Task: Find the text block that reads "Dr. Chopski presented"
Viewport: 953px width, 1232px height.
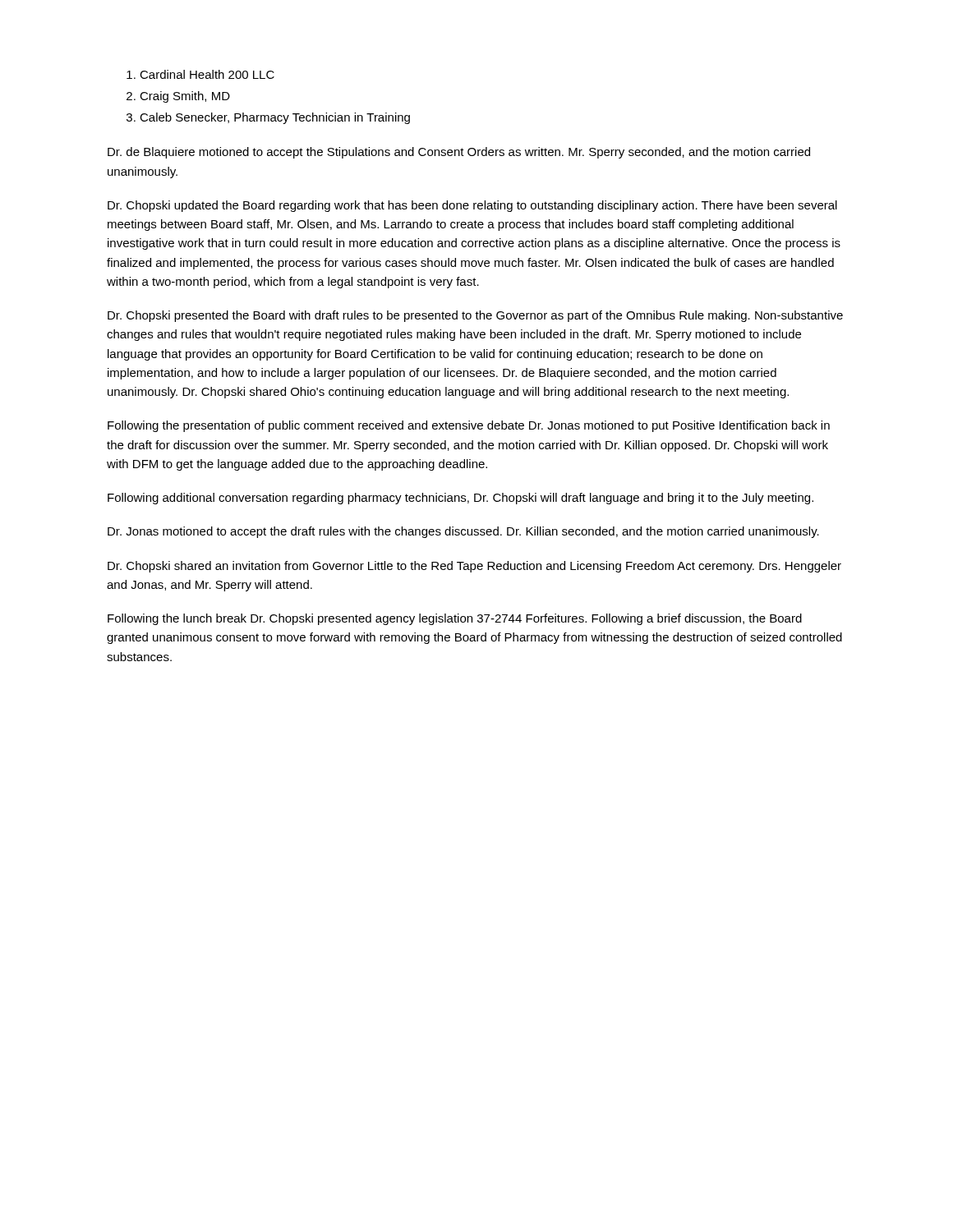Action: click(475, 353)
